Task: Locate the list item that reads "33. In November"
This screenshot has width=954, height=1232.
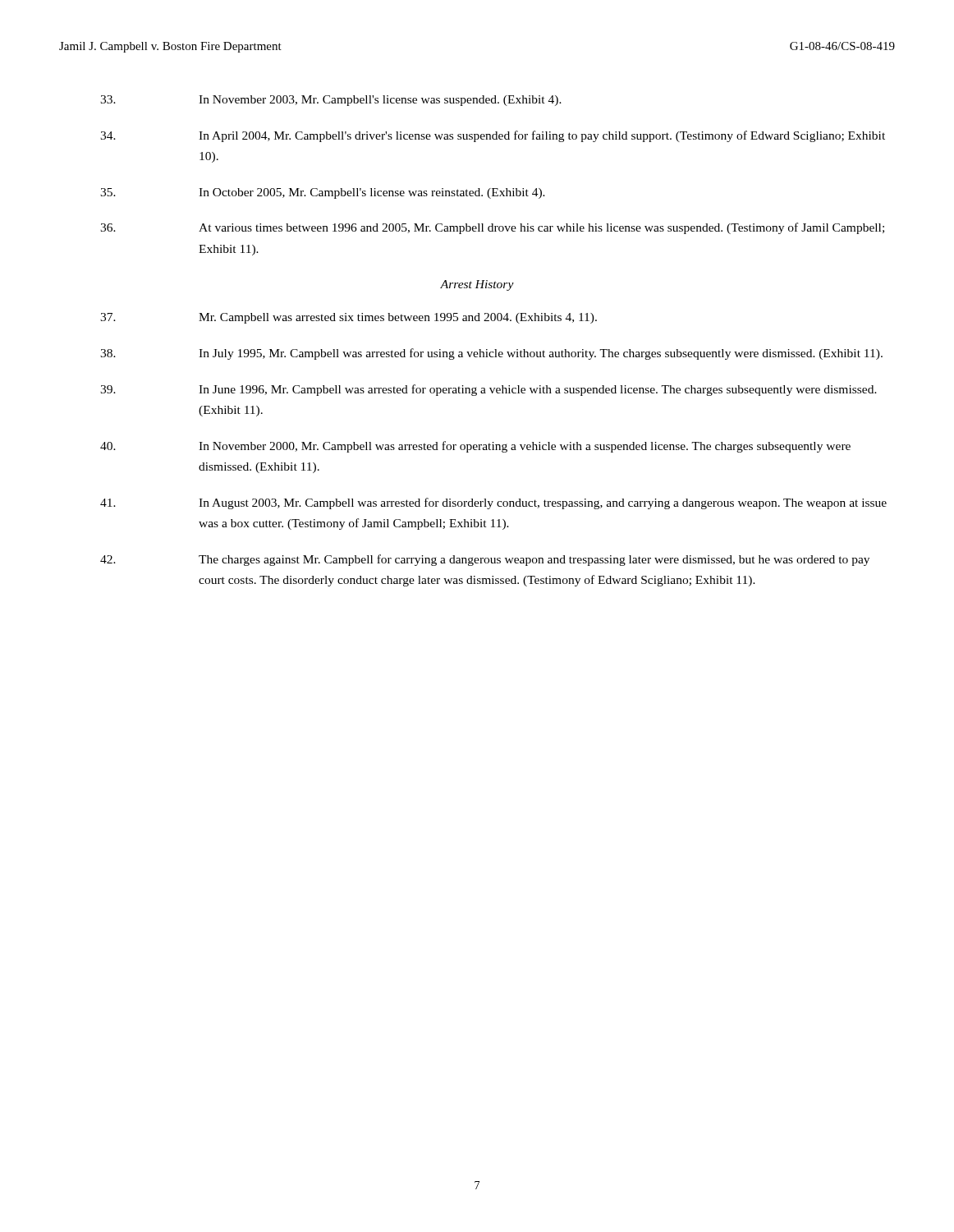Action: click(477, 99)
